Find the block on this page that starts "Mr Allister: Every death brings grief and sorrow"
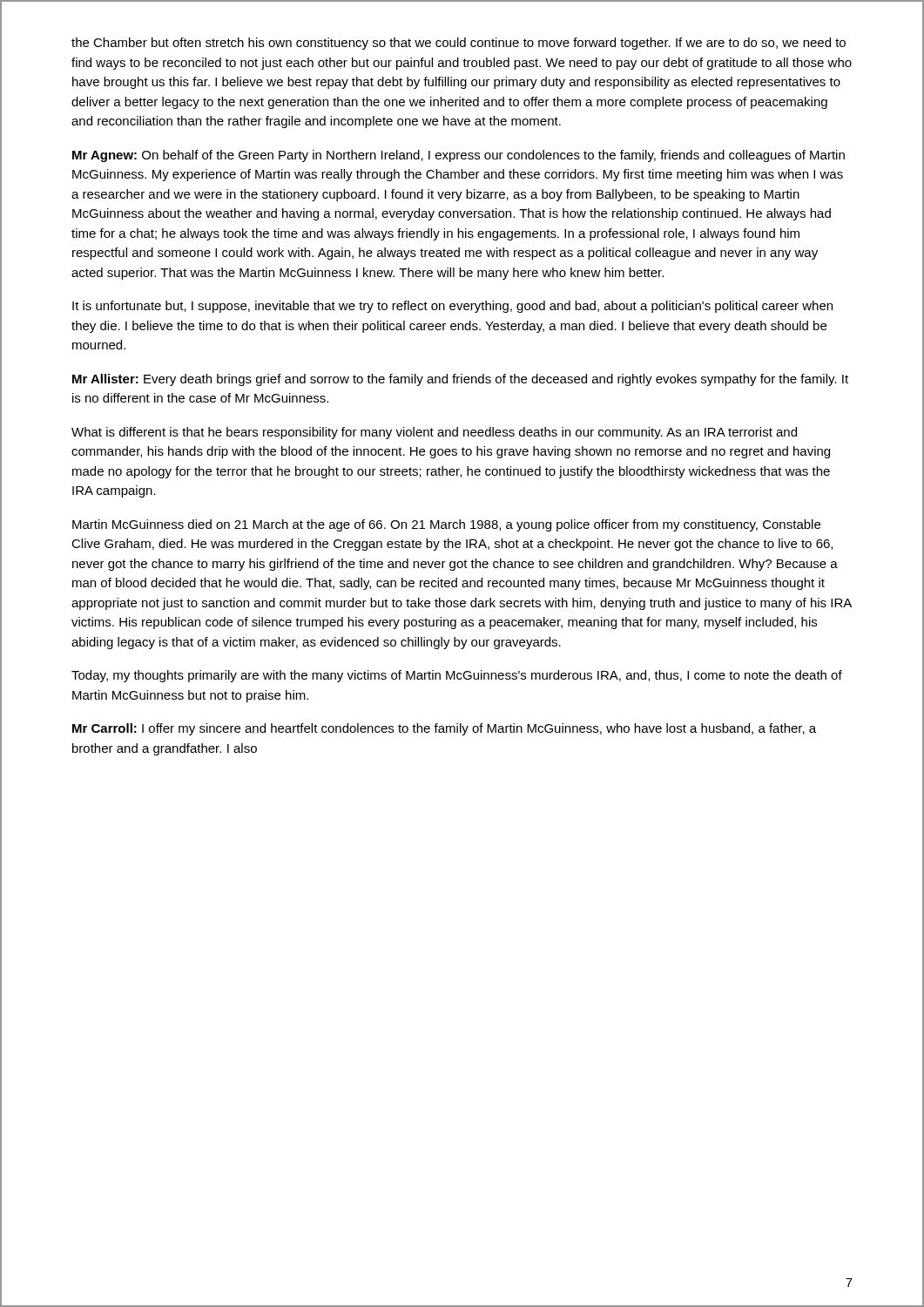924x1307 pixels. tap(460, 388)
